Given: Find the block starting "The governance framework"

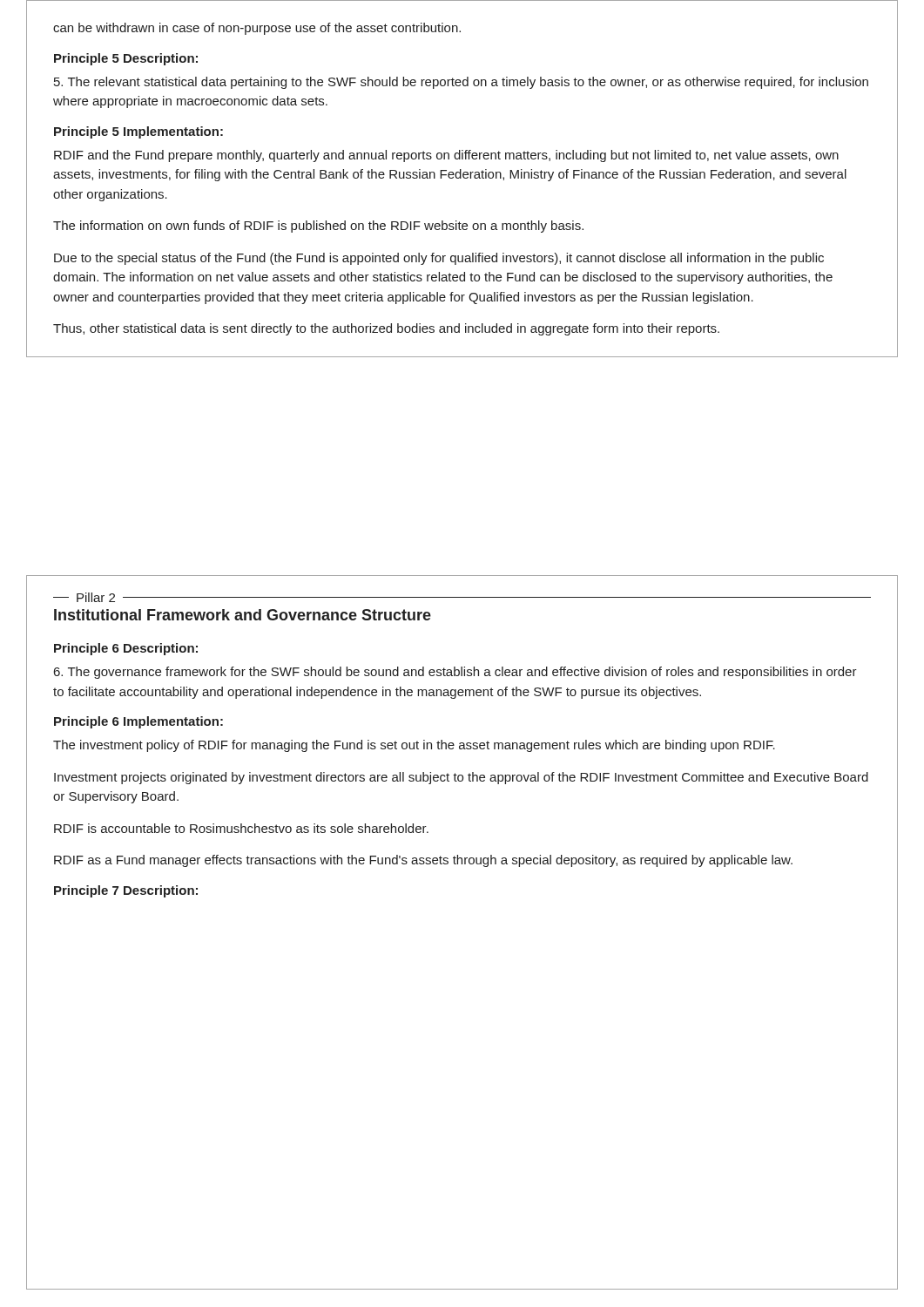Looking at the screenshot, I should click(x=455, y=681).
